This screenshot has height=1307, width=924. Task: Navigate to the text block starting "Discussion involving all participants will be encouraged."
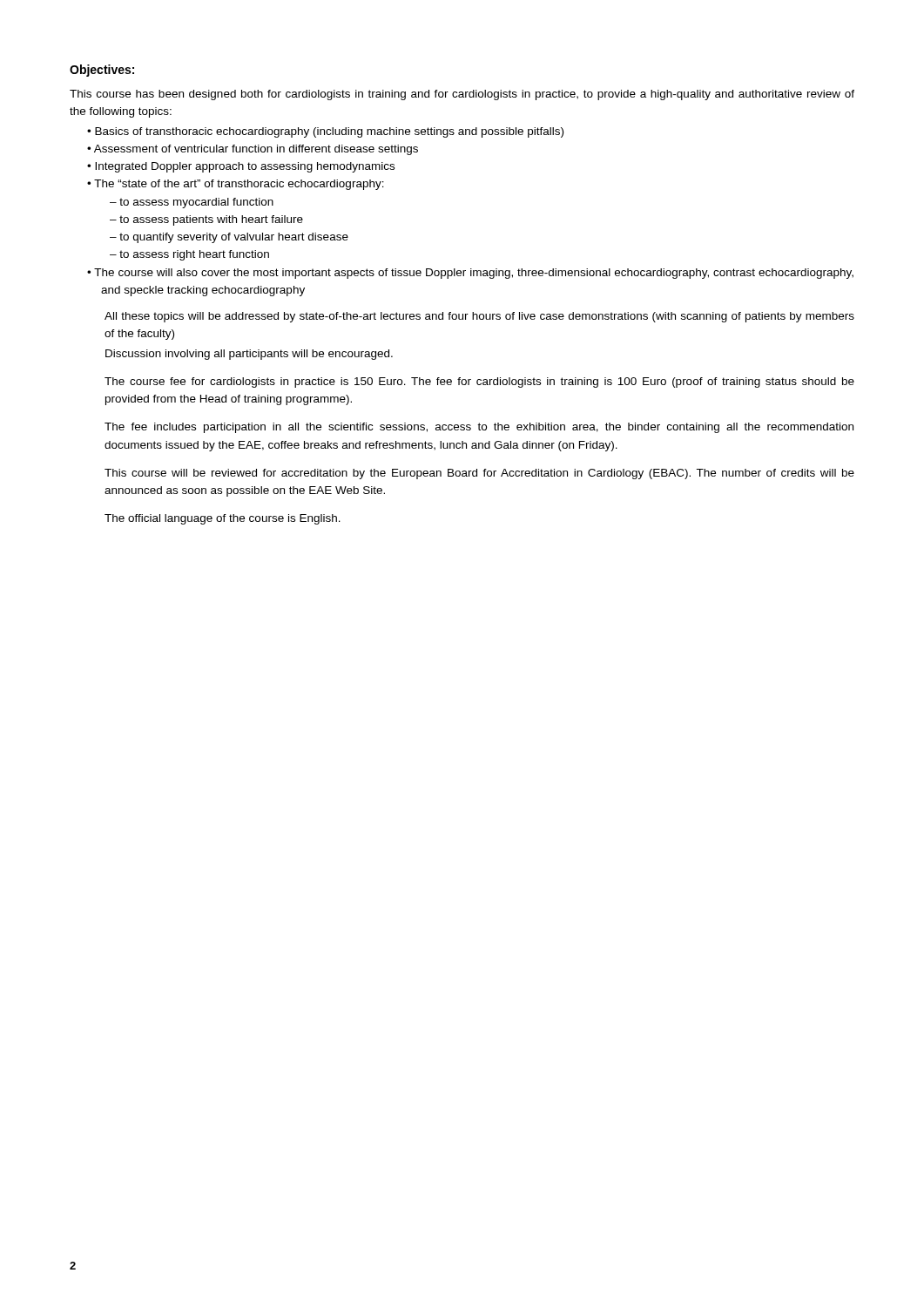click(x=249, y=353)
